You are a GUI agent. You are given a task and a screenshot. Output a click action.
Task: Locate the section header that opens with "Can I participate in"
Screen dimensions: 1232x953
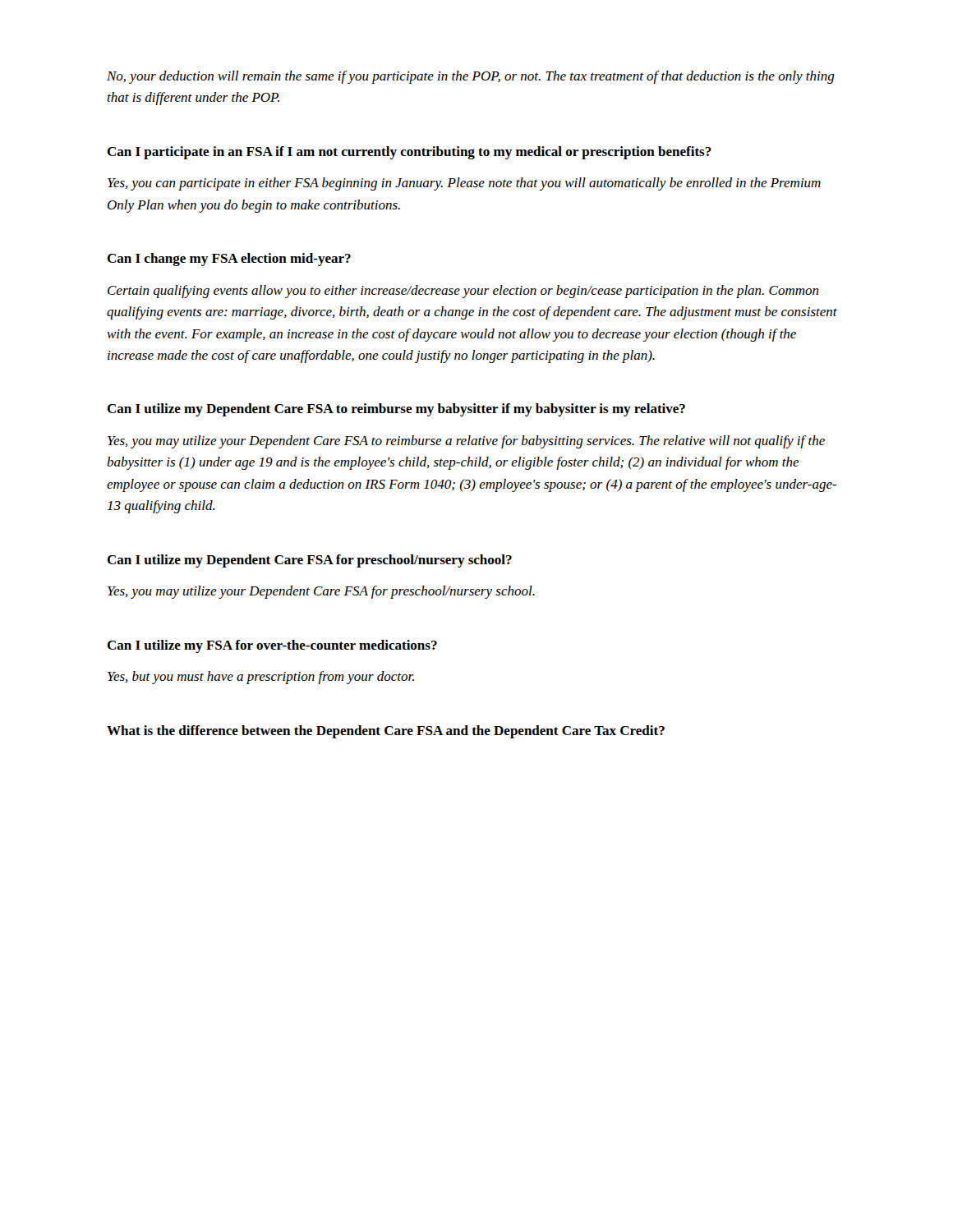coord(409,151)
